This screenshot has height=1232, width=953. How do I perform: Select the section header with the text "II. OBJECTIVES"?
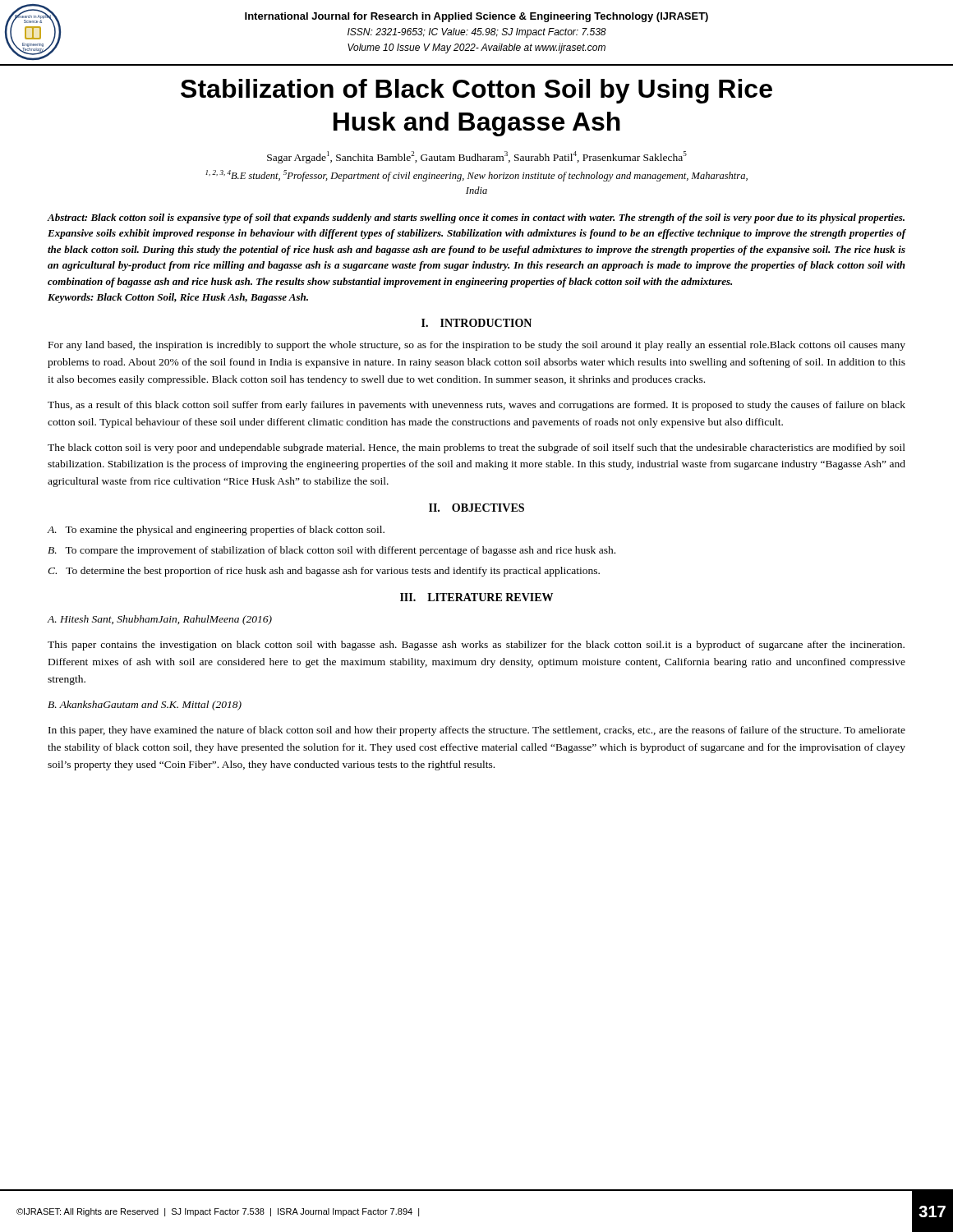click(476, 508)
